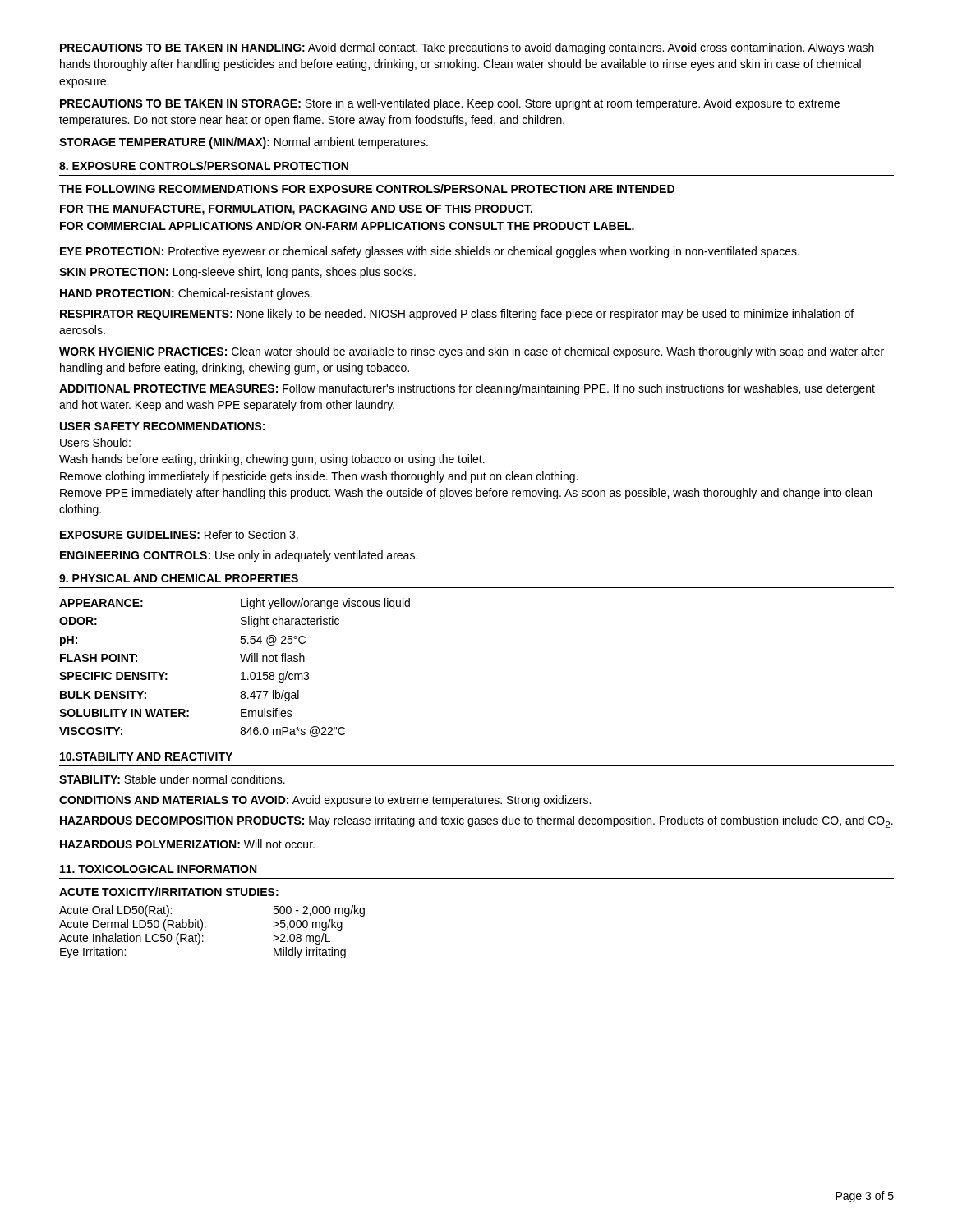Viewport: 953px width, 1232px height.
Task: Point to the section header beginning "9. PHYSICAL AND CHEMICAL"
Action: click(x=179, y=578)
